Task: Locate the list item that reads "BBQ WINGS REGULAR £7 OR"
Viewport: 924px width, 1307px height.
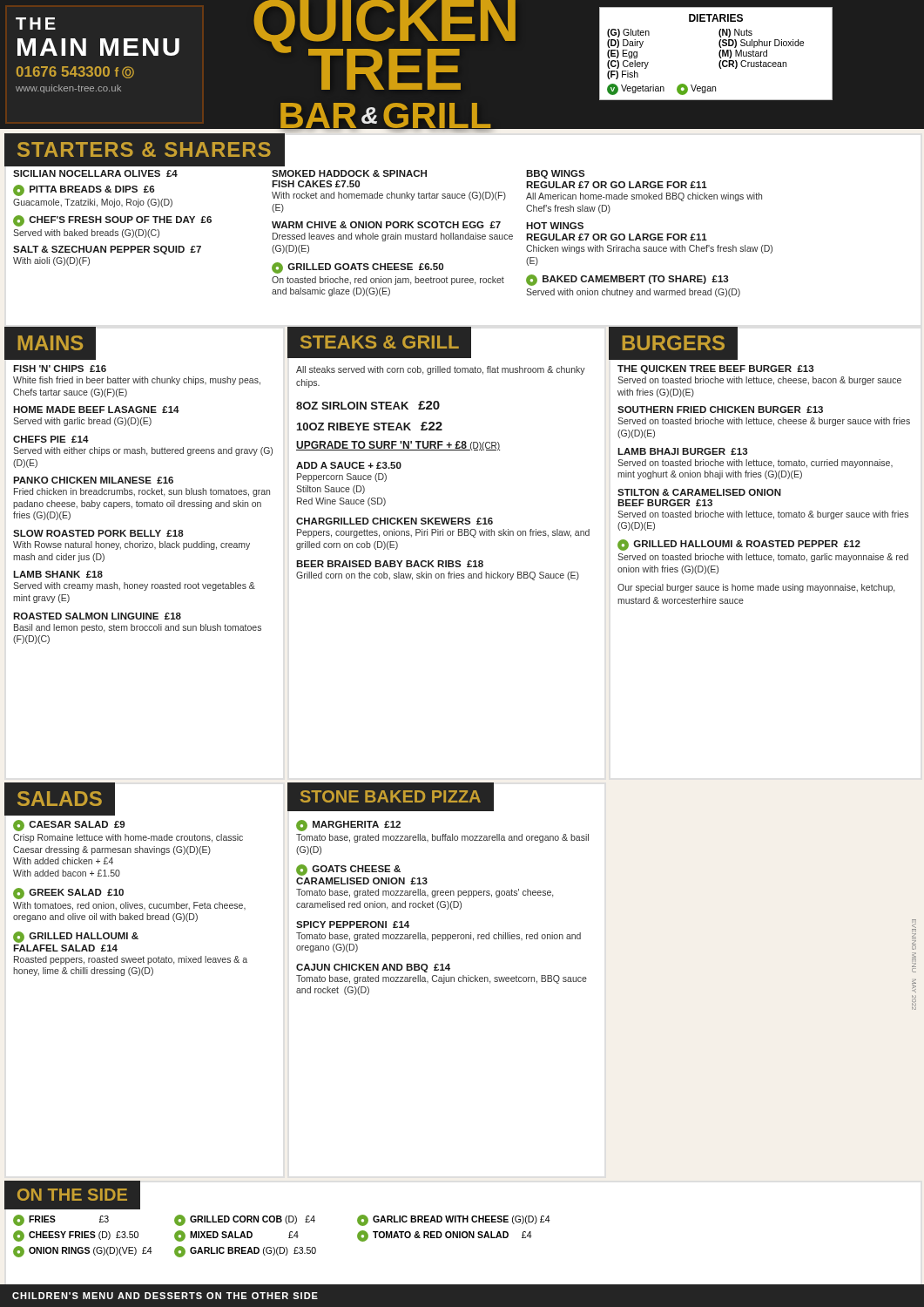Action: click(654, 191)
